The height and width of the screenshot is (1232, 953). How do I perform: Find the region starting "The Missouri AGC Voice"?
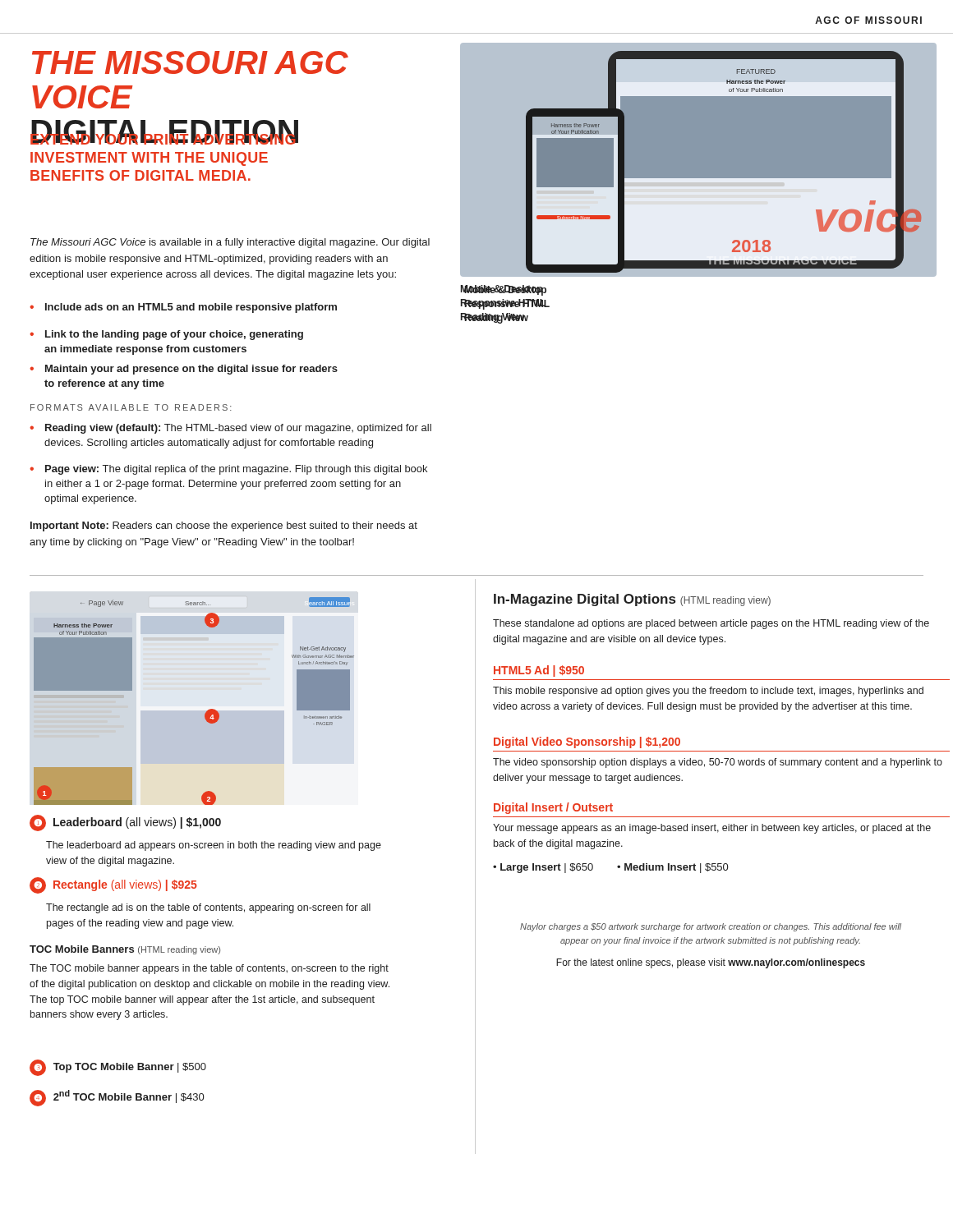pyautogui.click(x=230, y=258)
